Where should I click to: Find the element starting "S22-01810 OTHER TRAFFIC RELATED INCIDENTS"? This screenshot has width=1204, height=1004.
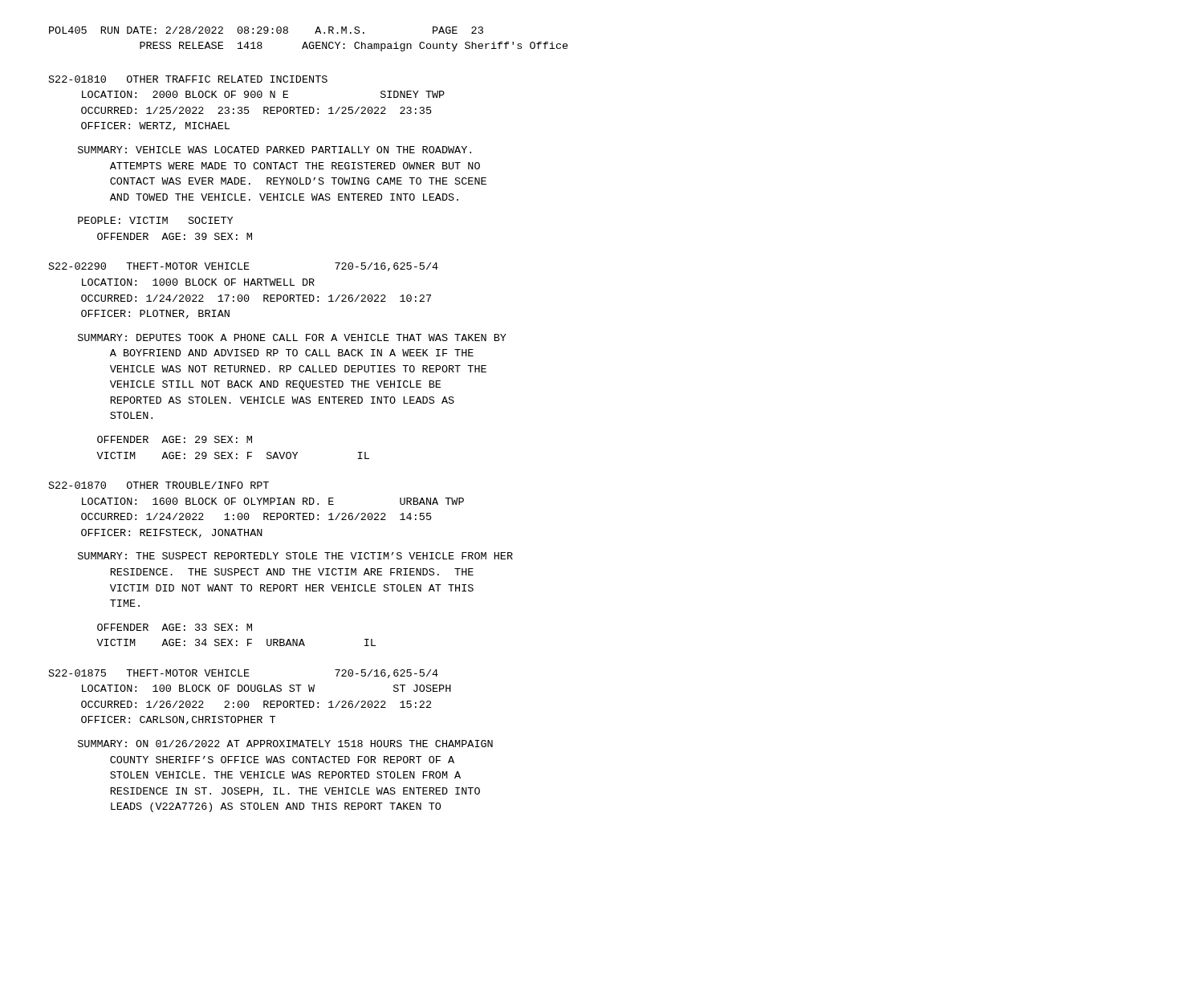coord(247,103)
